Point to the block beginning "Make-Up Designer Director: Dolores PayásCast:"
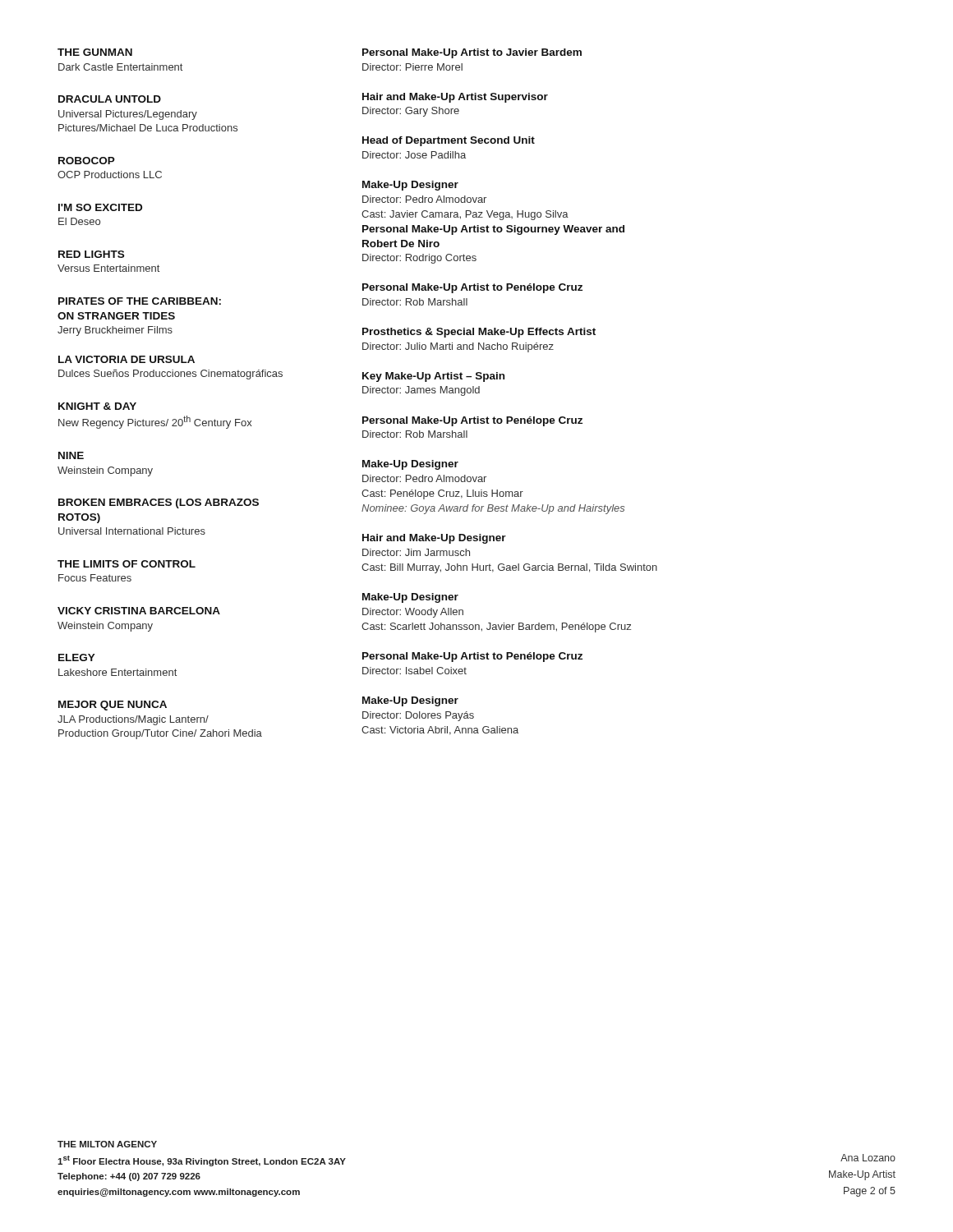This screenshot has height=1232, width=953. coord(410,701)
